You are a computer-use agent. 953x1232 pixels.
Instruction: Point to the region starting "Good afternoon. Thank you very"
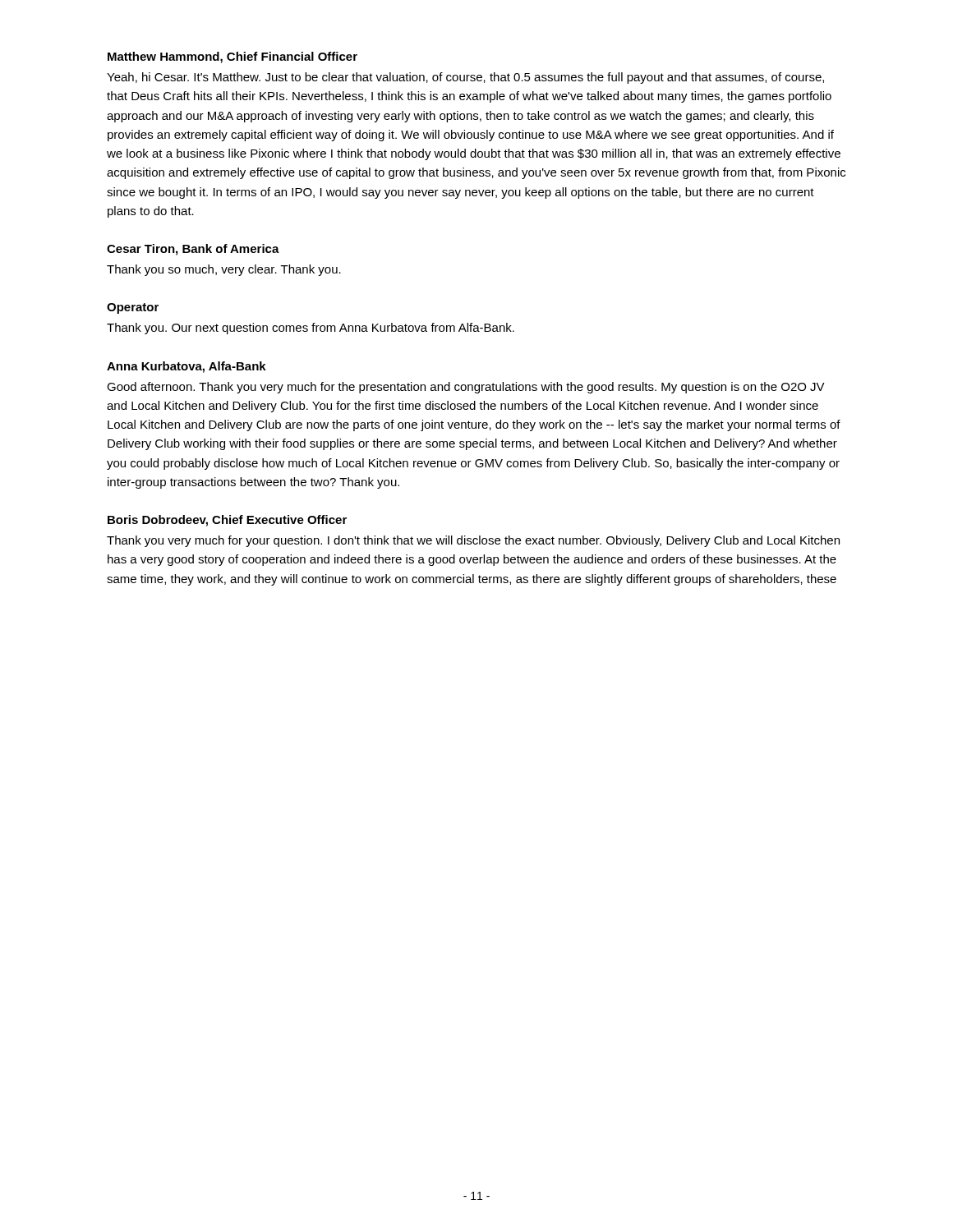pos(473,434)
